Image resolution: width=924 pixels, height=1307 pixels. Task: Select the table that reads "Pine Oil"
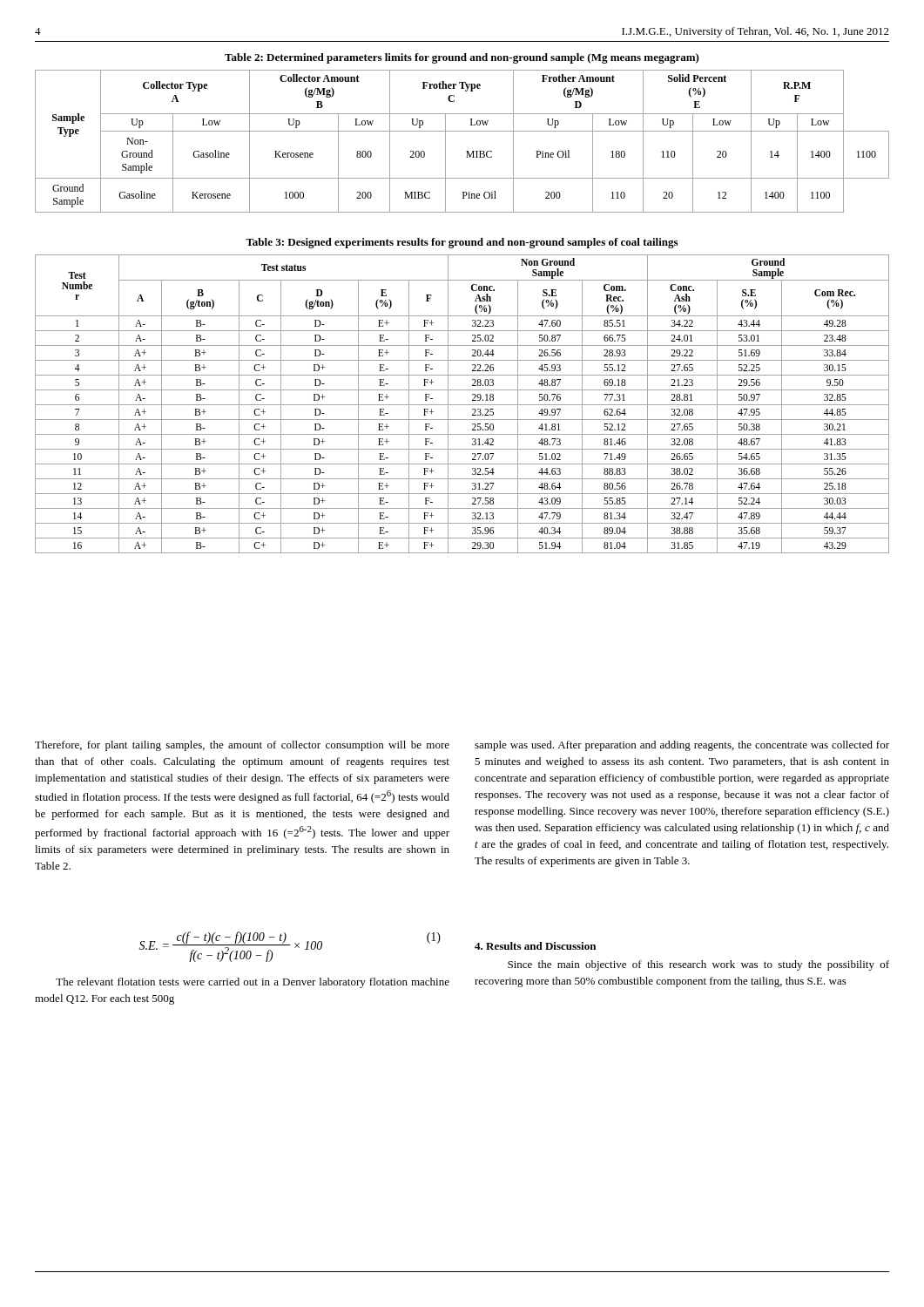[462, 141]
